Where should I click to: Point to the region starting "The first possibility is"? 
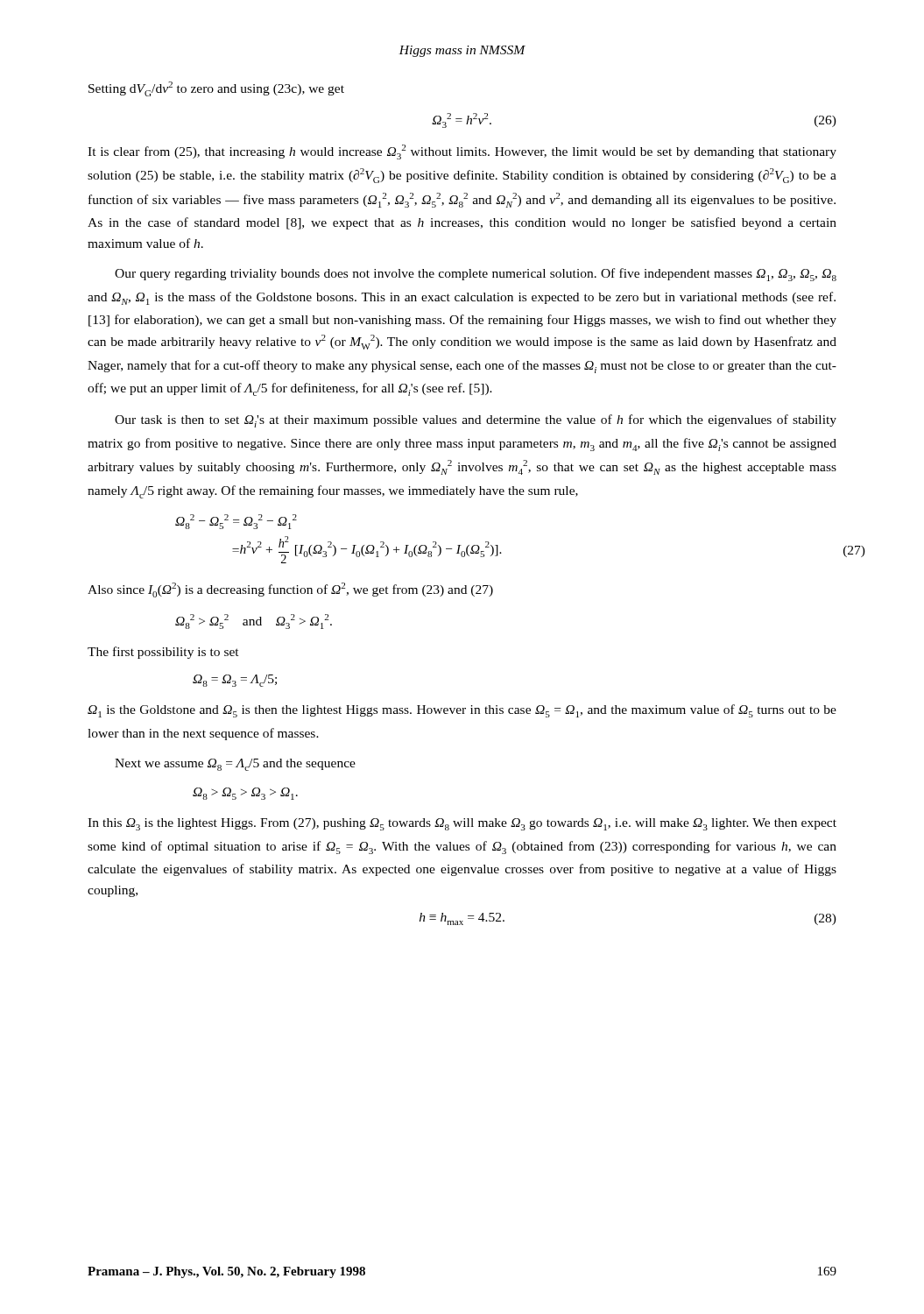[x=163, y=653]
